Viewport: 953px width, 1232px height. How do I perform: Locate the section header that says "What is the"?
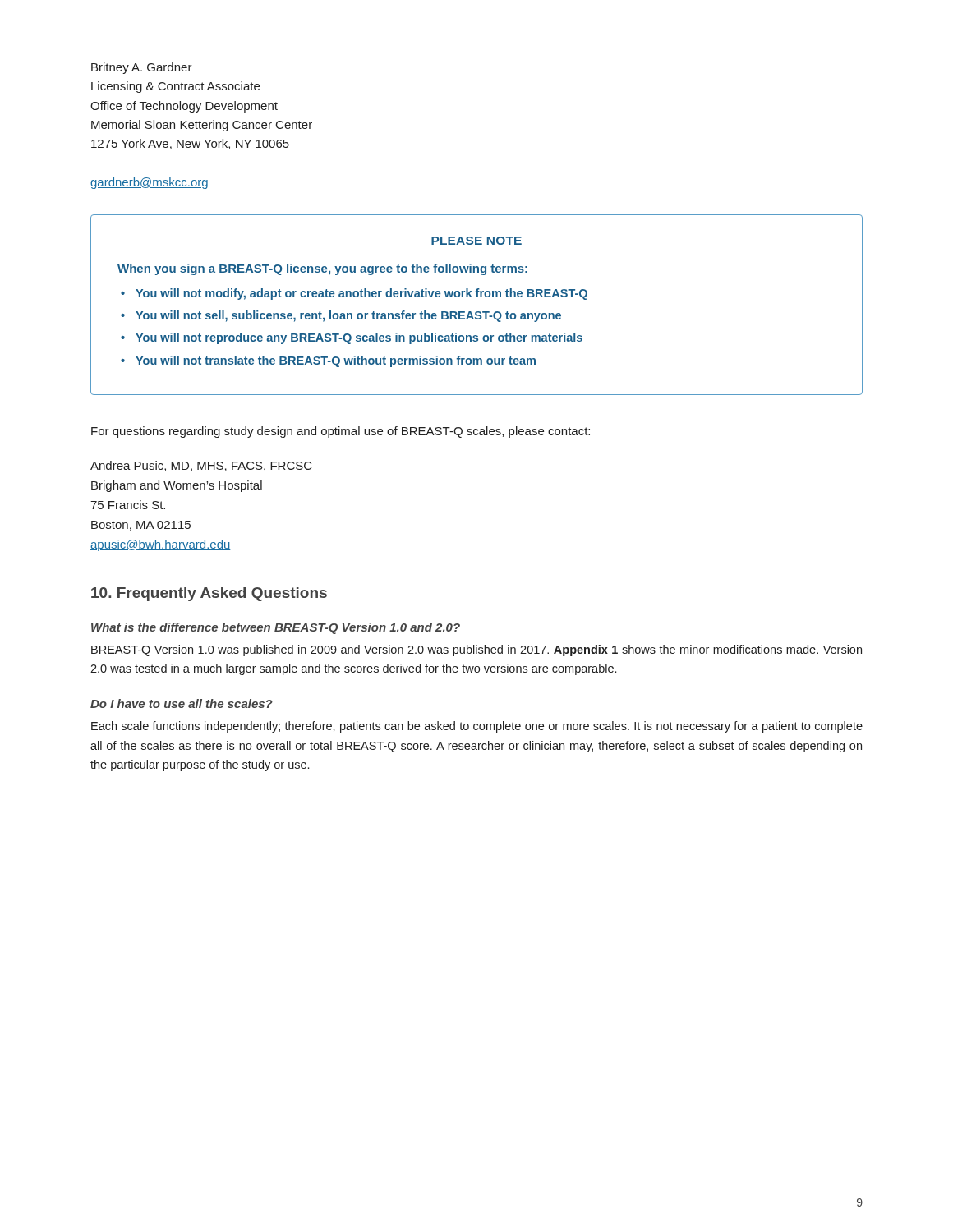pos(275,627)
